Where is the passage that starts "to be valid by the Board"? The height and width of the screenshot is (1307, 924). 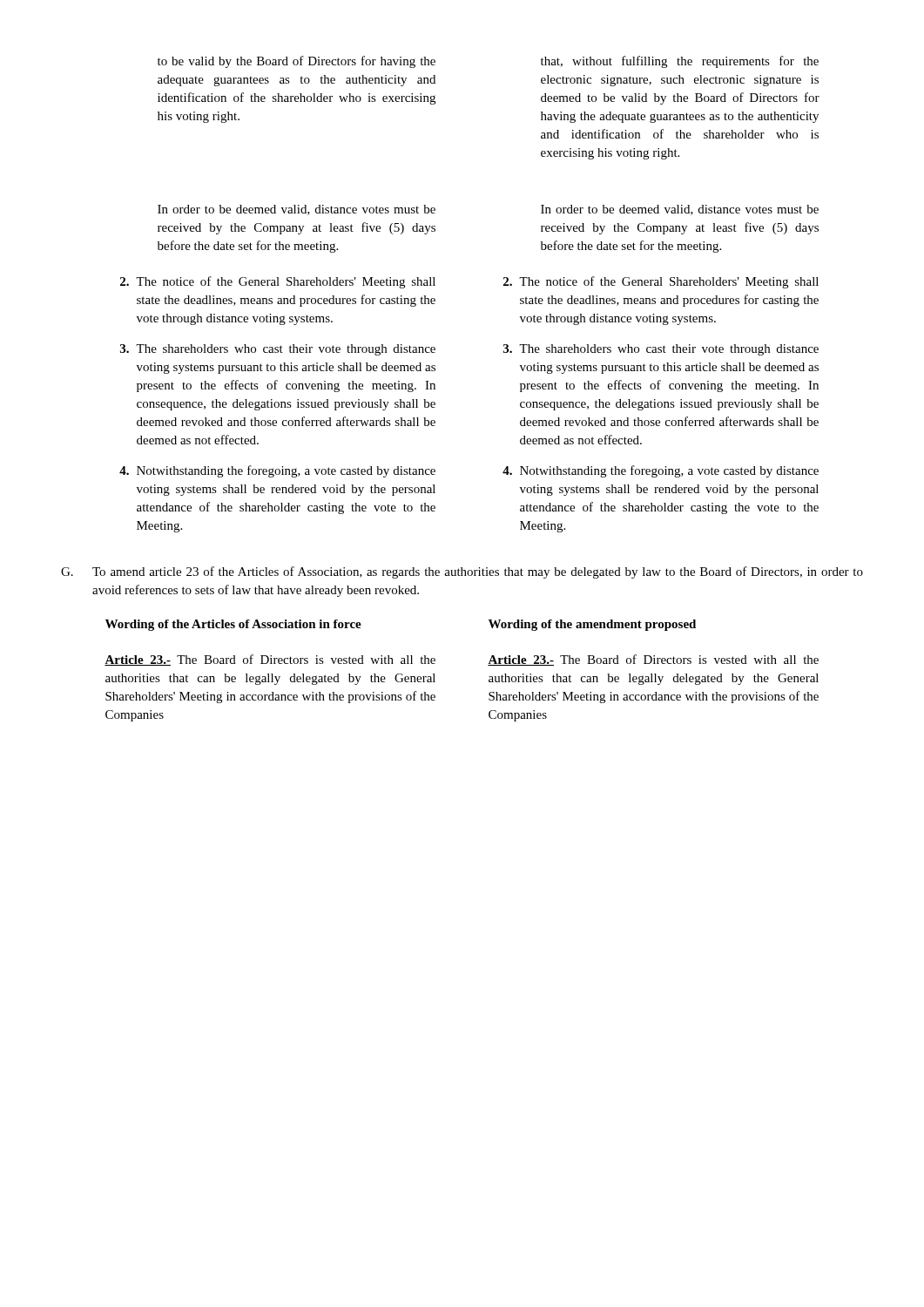(x=297, y=88)
